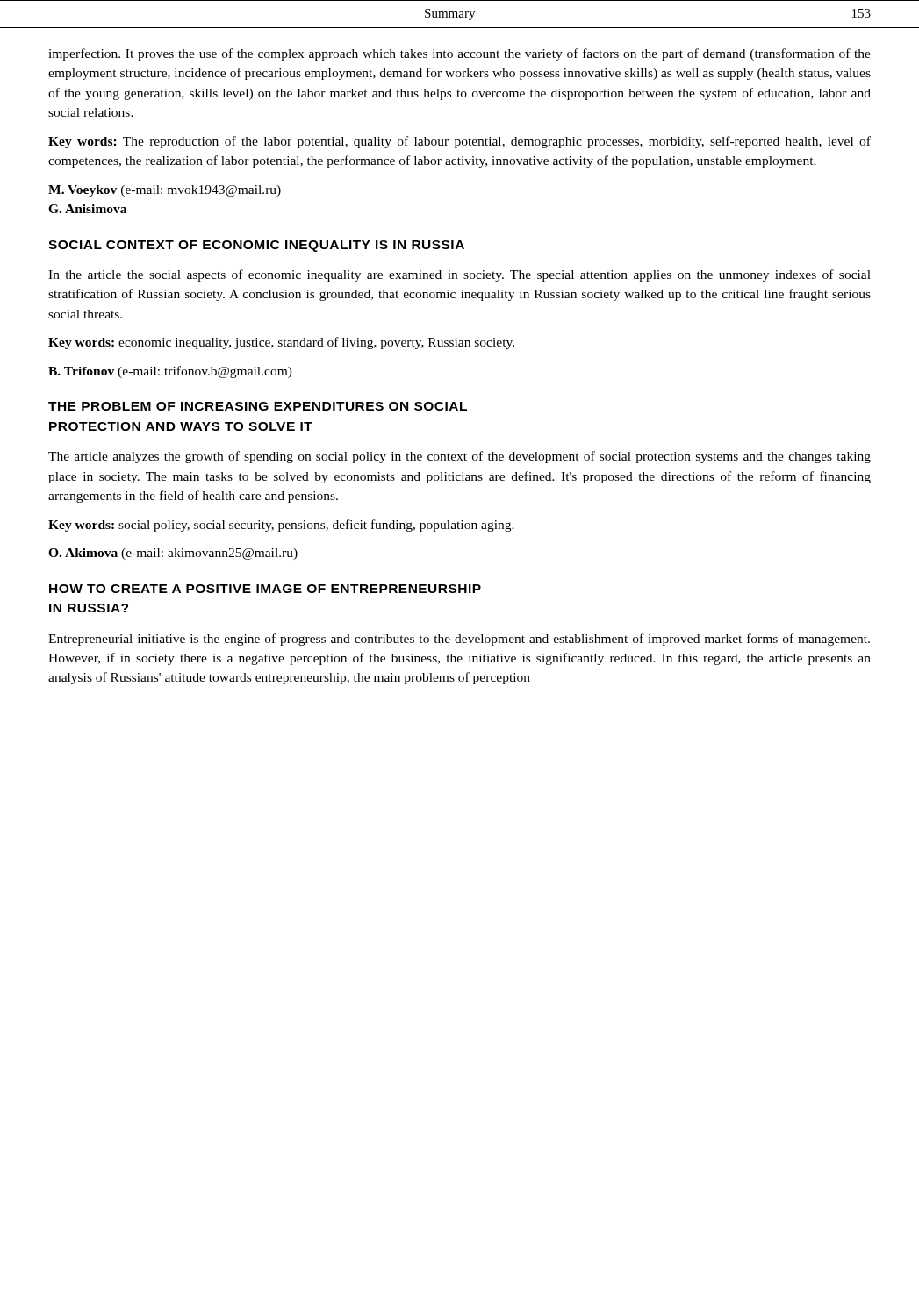Locate the block of text that opens with "In the article the social aspects"

(460, 294)
